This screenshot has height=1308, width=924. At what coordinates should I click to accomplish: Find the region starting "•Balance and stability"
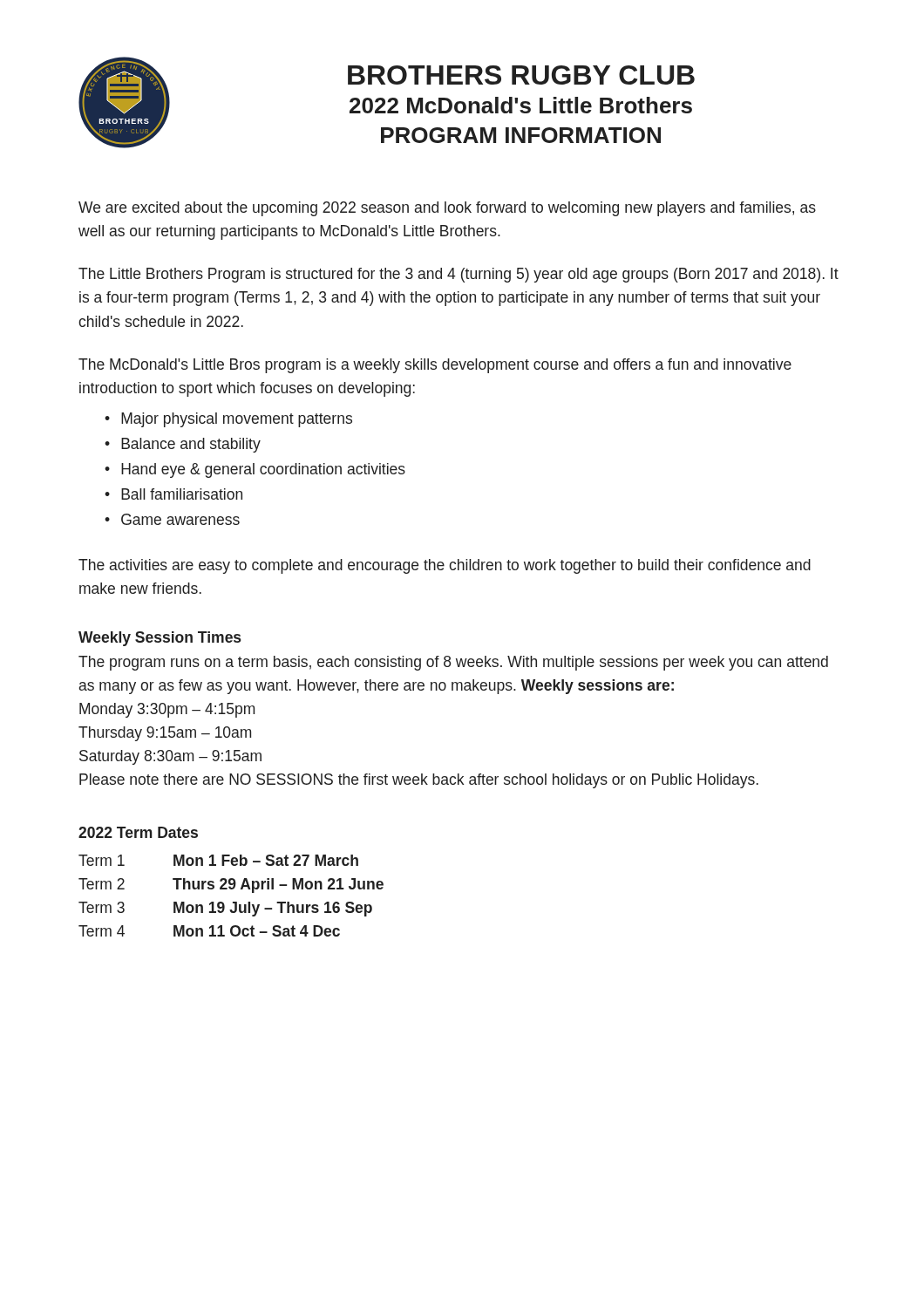click(182, 444)
